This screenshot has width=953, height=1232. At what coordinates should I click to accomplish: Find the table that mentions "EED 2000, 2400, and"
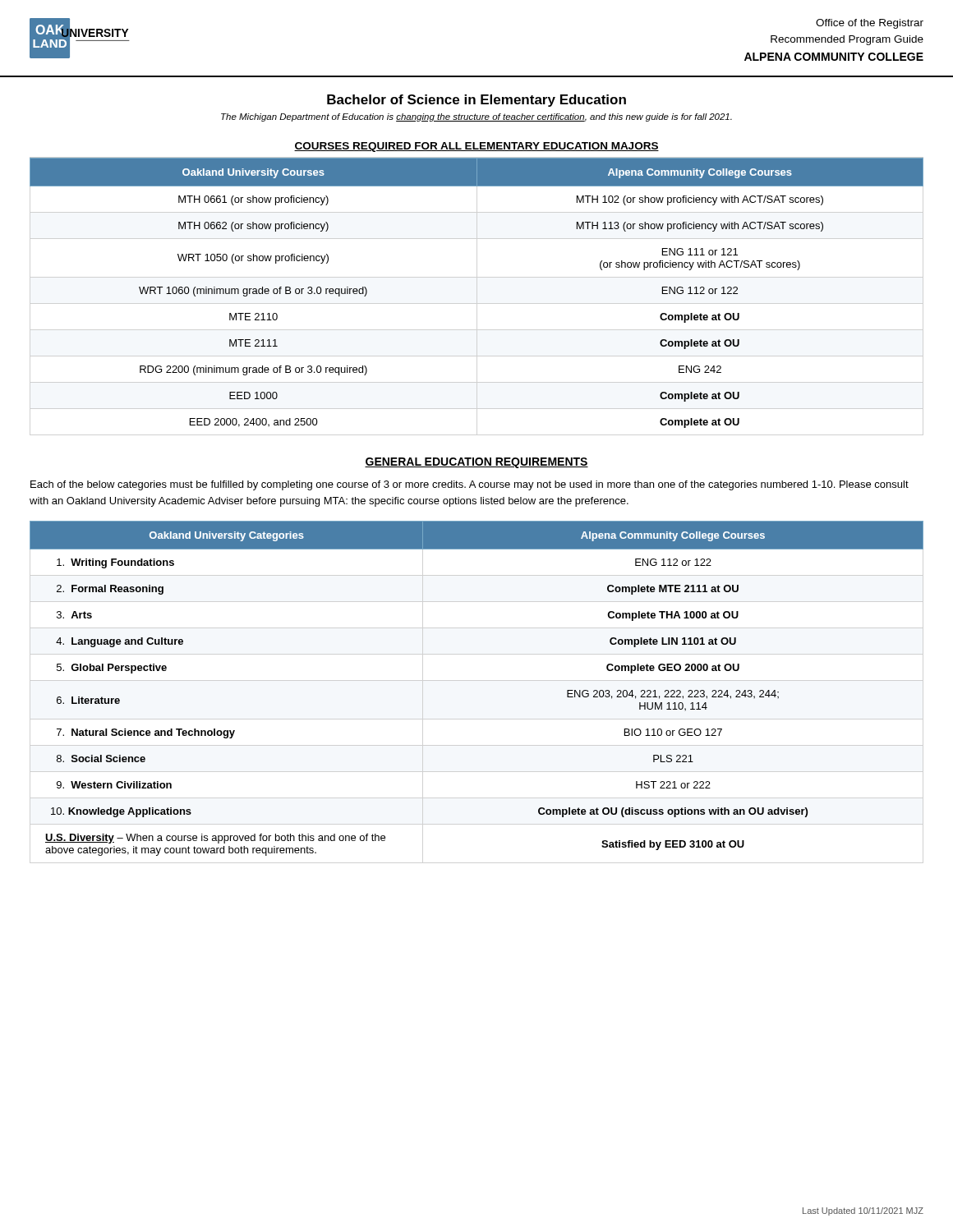pyautogui.click(x=476, y=296)
